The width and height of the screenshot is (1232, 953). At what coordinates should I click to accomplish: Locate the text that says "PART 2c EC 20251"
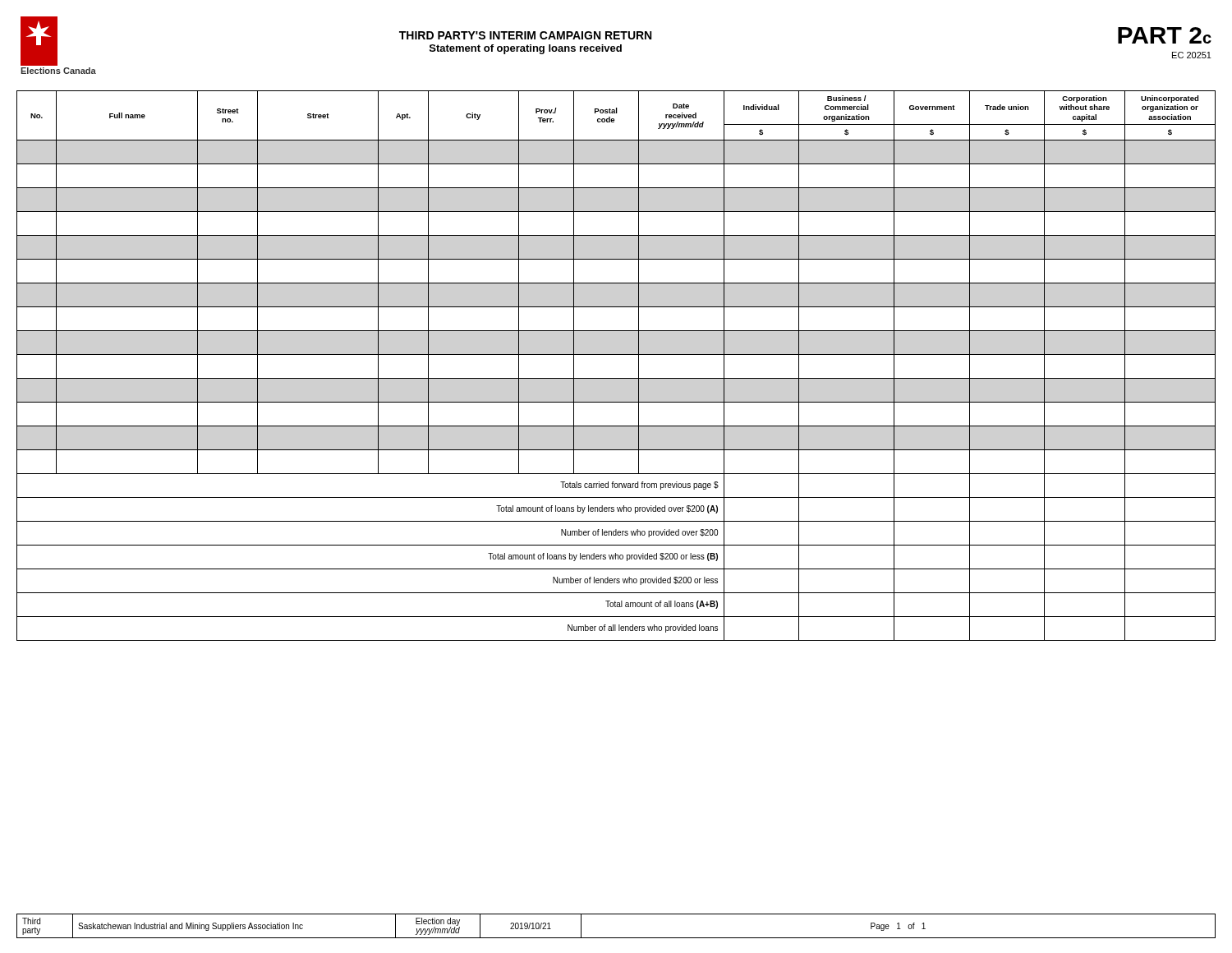1164,41
